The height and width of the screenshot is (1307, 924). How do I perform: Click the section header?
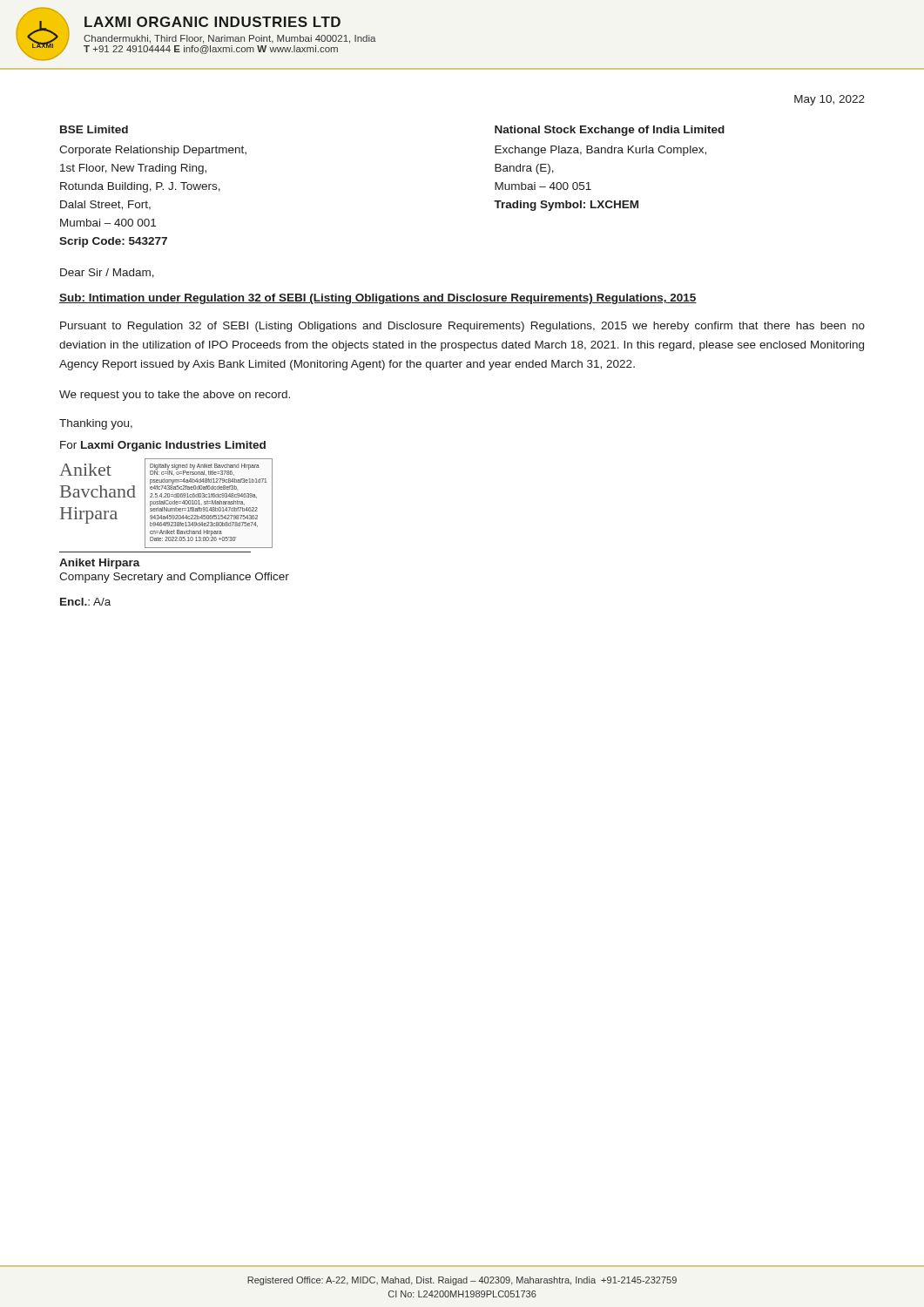pos(378,298)
